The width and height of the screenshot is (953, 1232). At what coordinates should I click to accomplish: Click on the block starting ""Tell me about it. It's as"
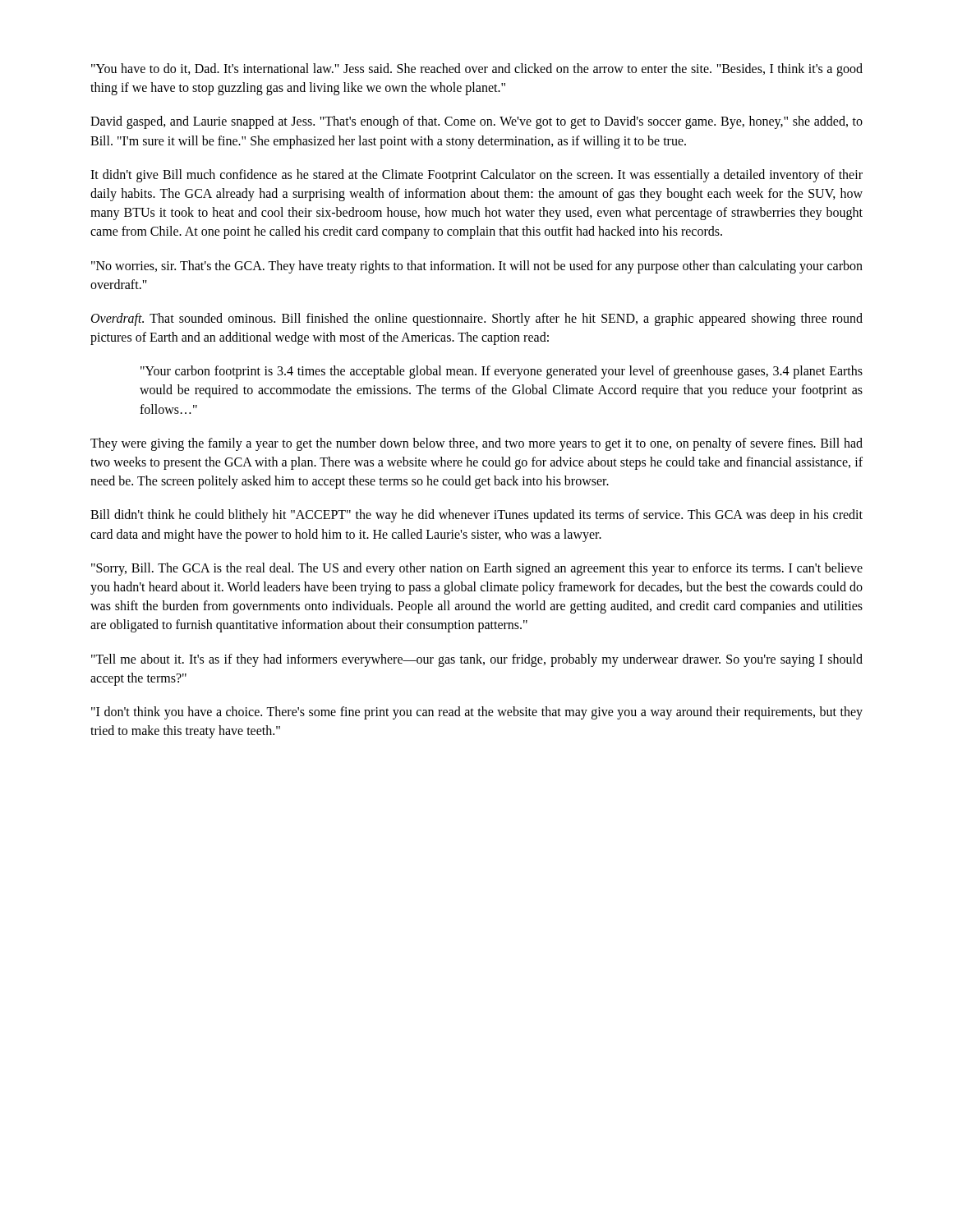click(x=476, y=668)
